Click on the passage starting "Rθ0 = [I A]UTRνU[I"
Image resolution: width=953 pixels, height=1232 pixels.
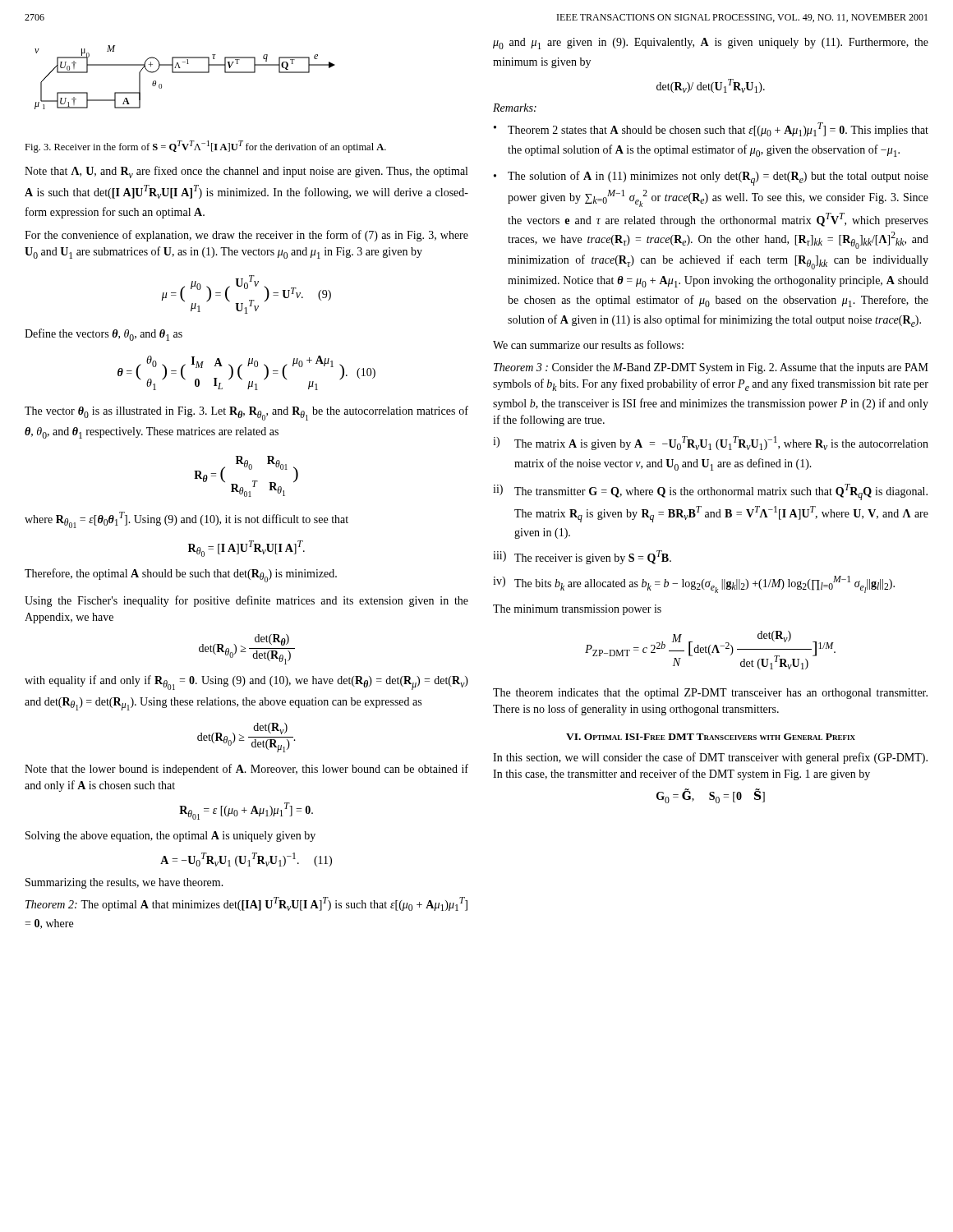coord(246,549)
